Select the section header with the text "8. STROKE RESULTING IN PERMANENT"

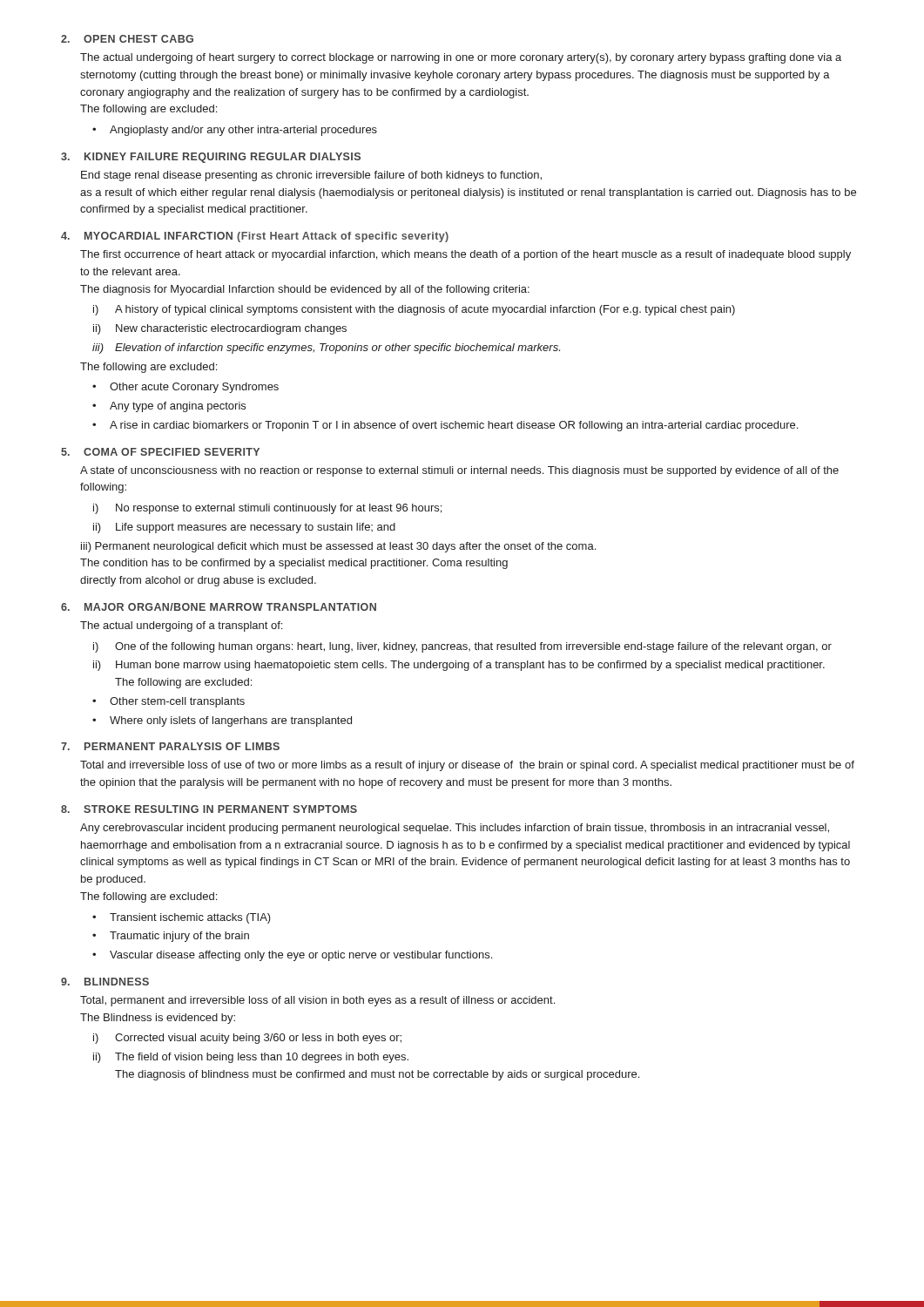pyautogui.click(x=209, y=809)
